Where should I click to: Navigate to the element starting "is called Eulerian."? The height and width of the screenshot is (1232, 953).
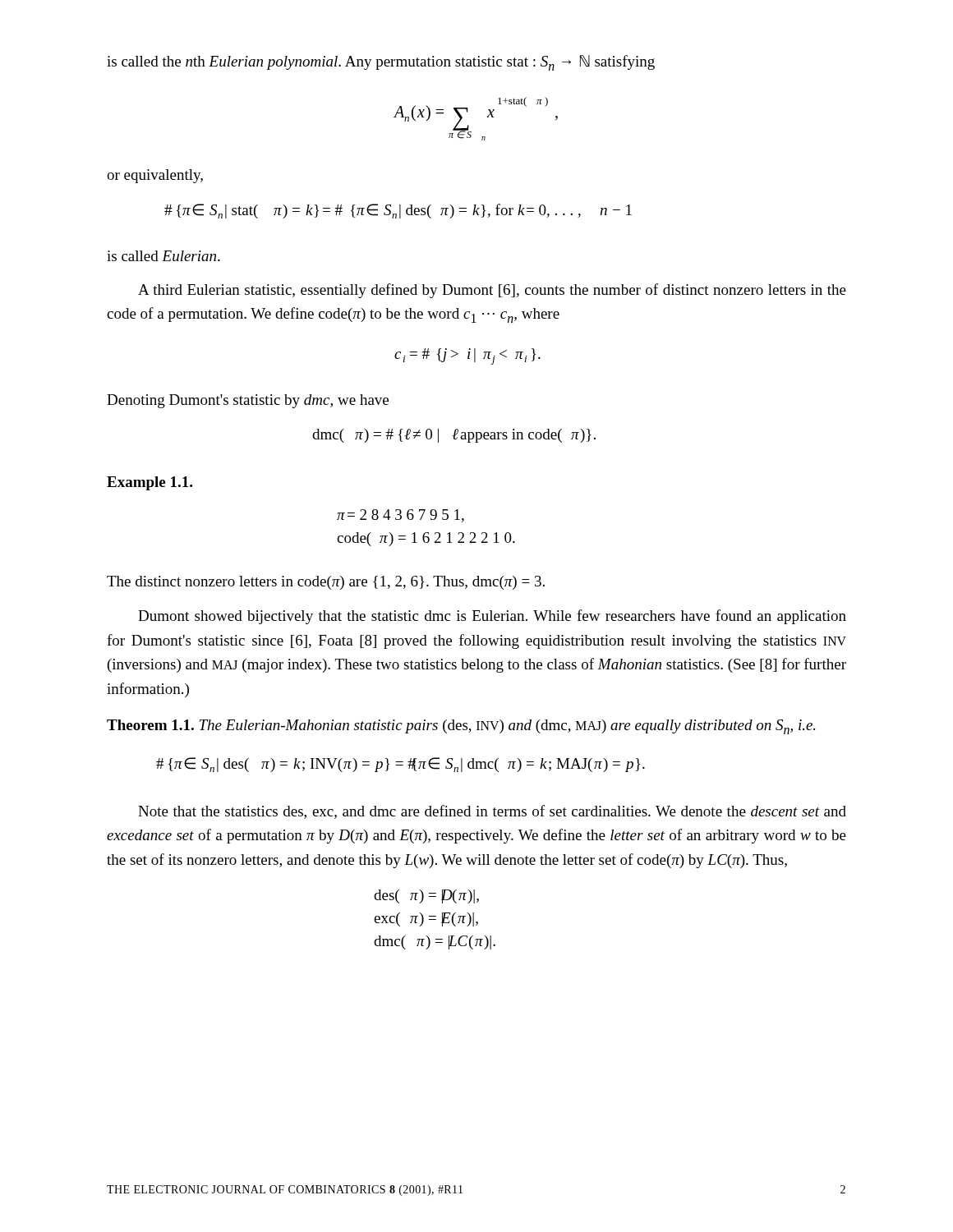164,256
